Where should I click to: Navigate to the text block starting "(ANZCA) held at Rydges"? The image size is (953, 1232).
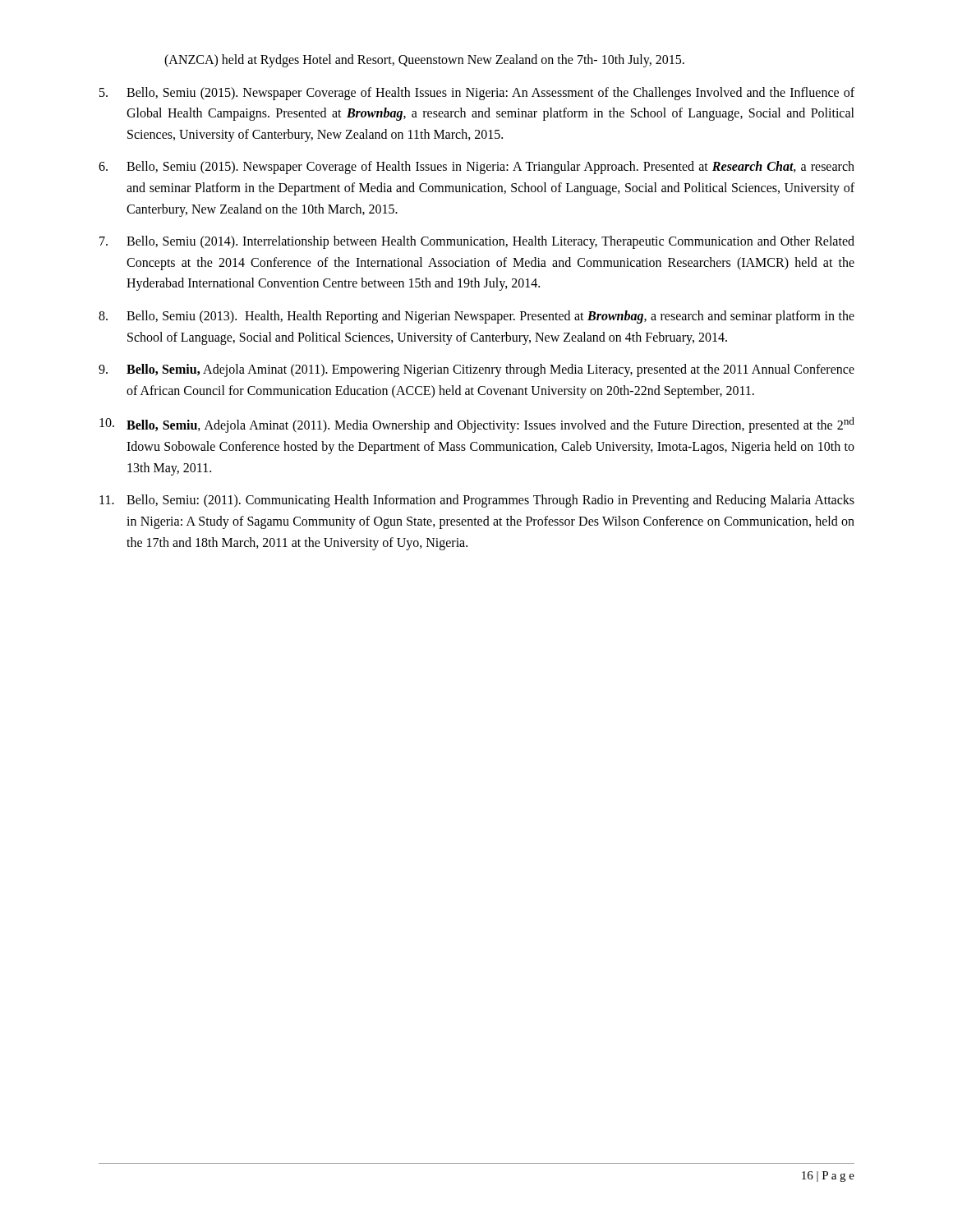[x=425, y=60]
